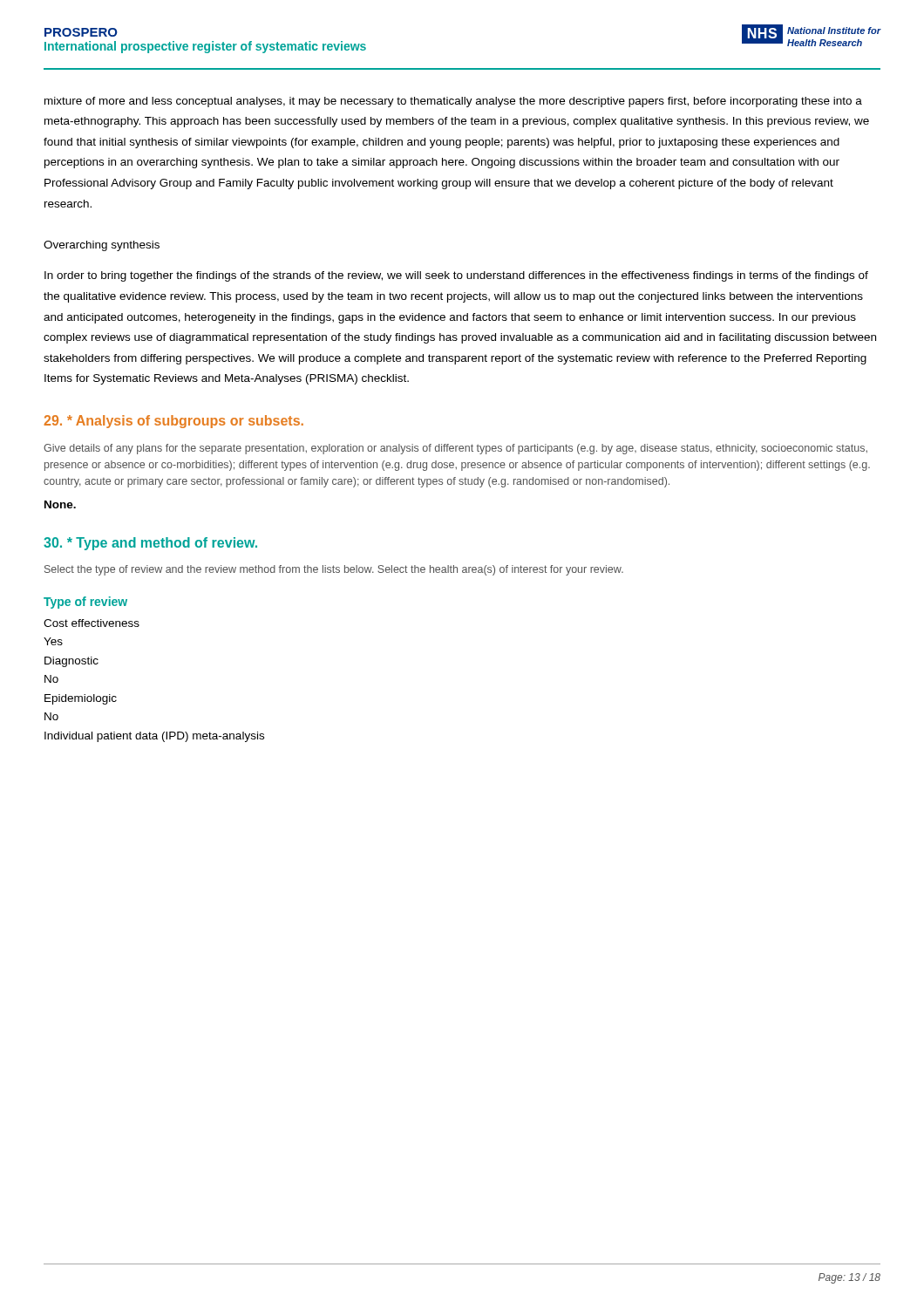Image resolution: width=924 pixels, height=1308 pixels.
Task: Click on the region starting "Give details of any"
Action: coord(462,465)
